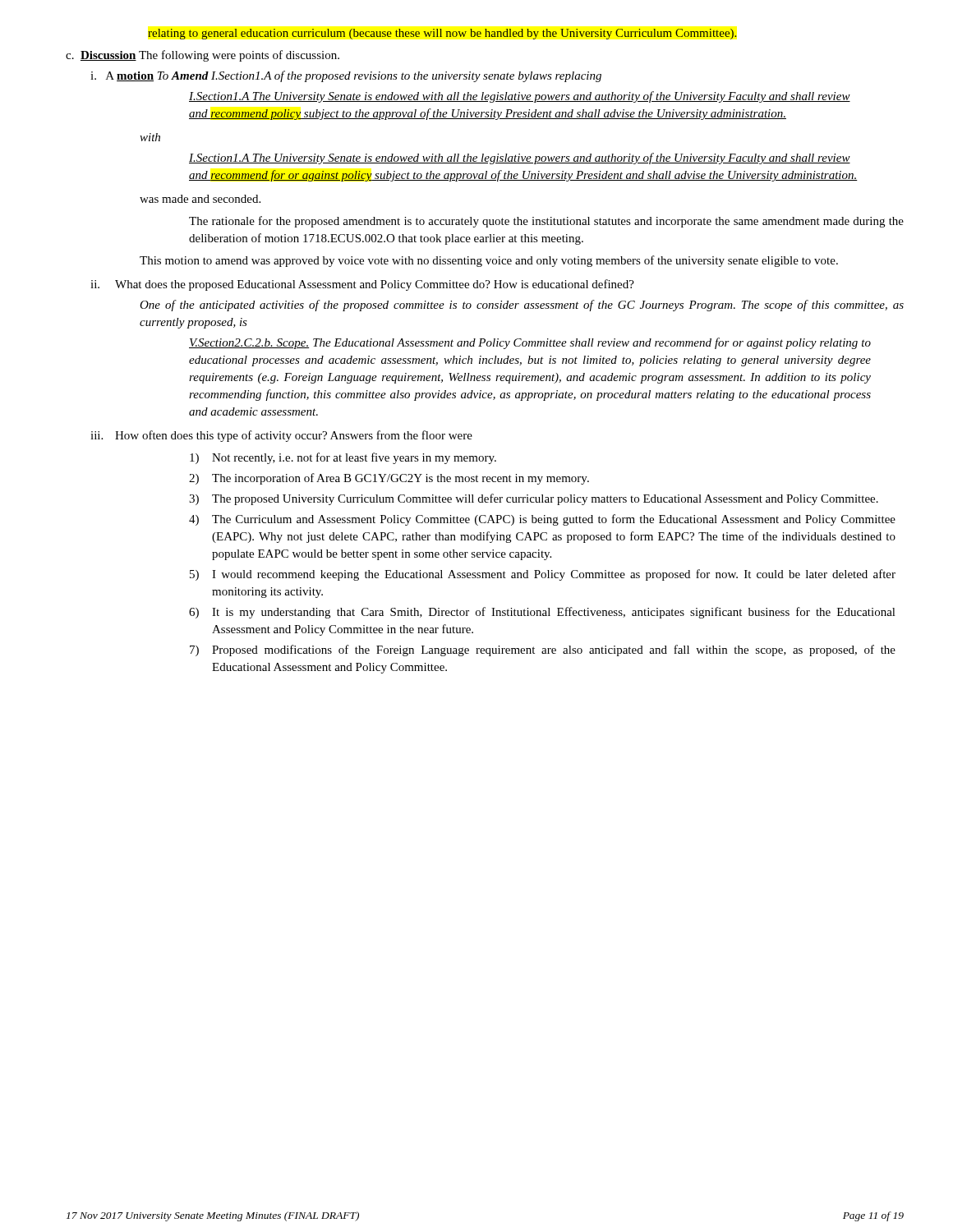
Task: Locate the list item that reads "6) It is my"
Action: click(x=542, y=621)
